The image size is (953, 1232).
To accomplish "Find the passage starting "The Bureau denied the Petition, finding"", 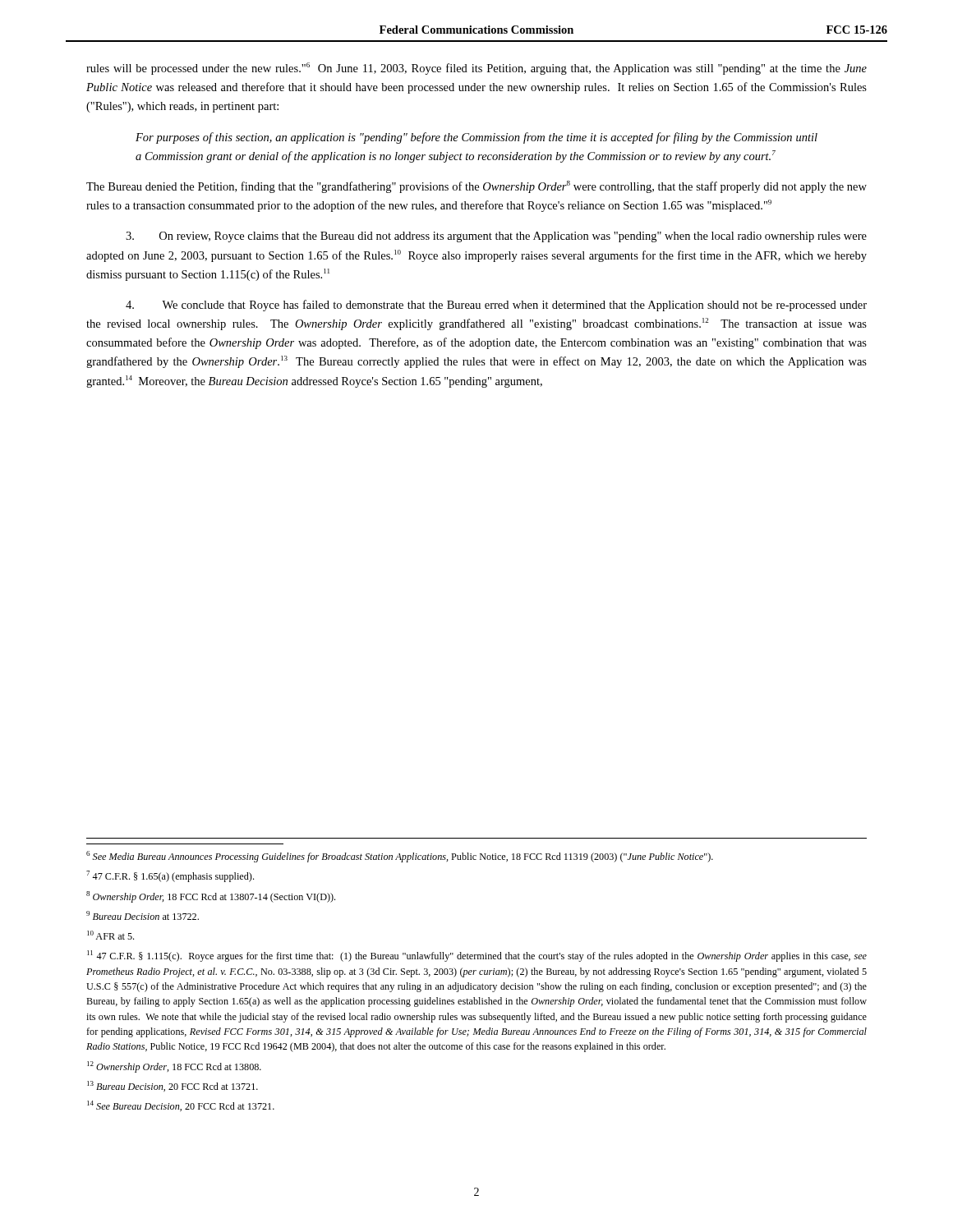I will [476, 196].
